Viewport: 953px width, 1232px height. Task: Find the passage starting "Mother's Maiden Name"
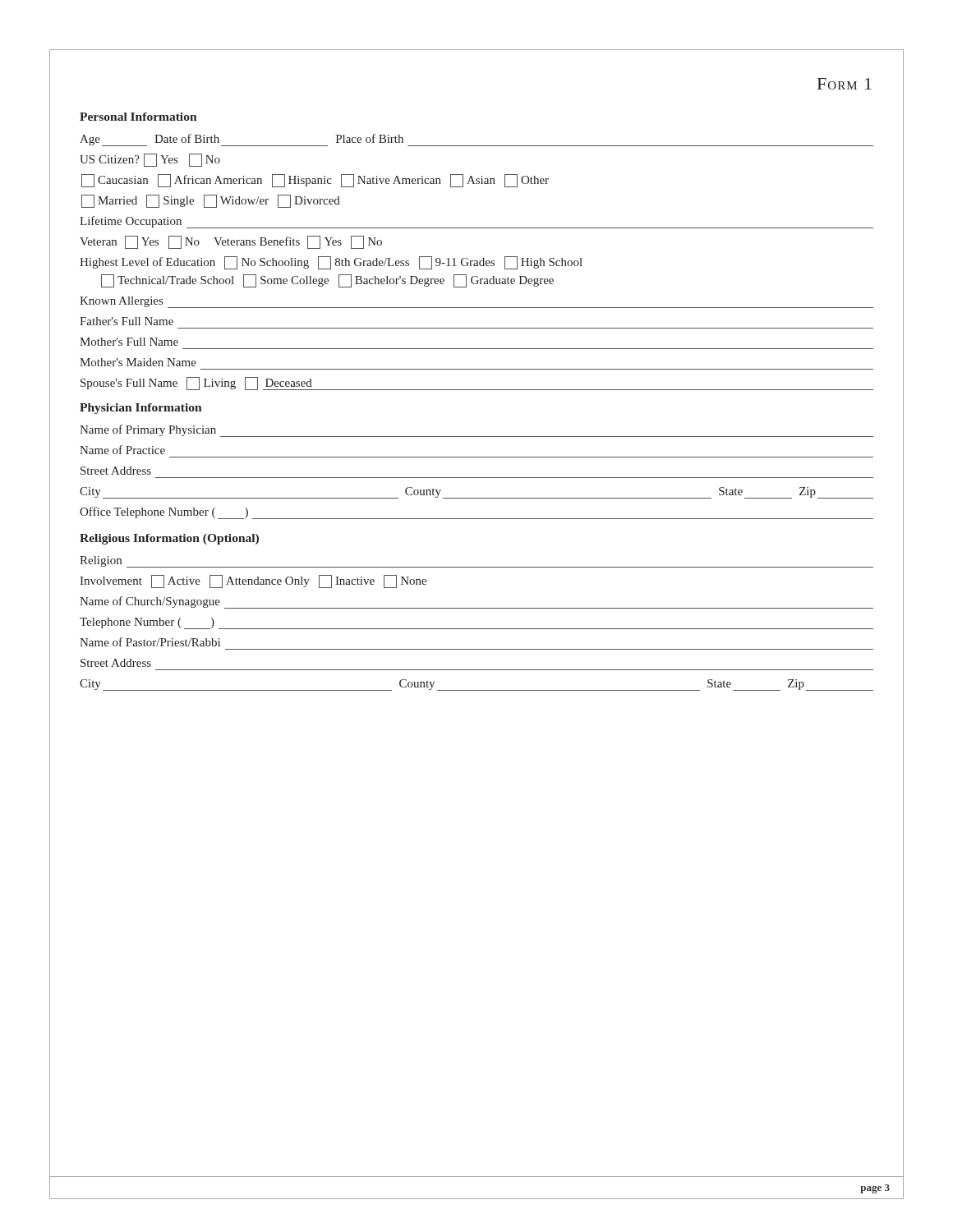476,363
